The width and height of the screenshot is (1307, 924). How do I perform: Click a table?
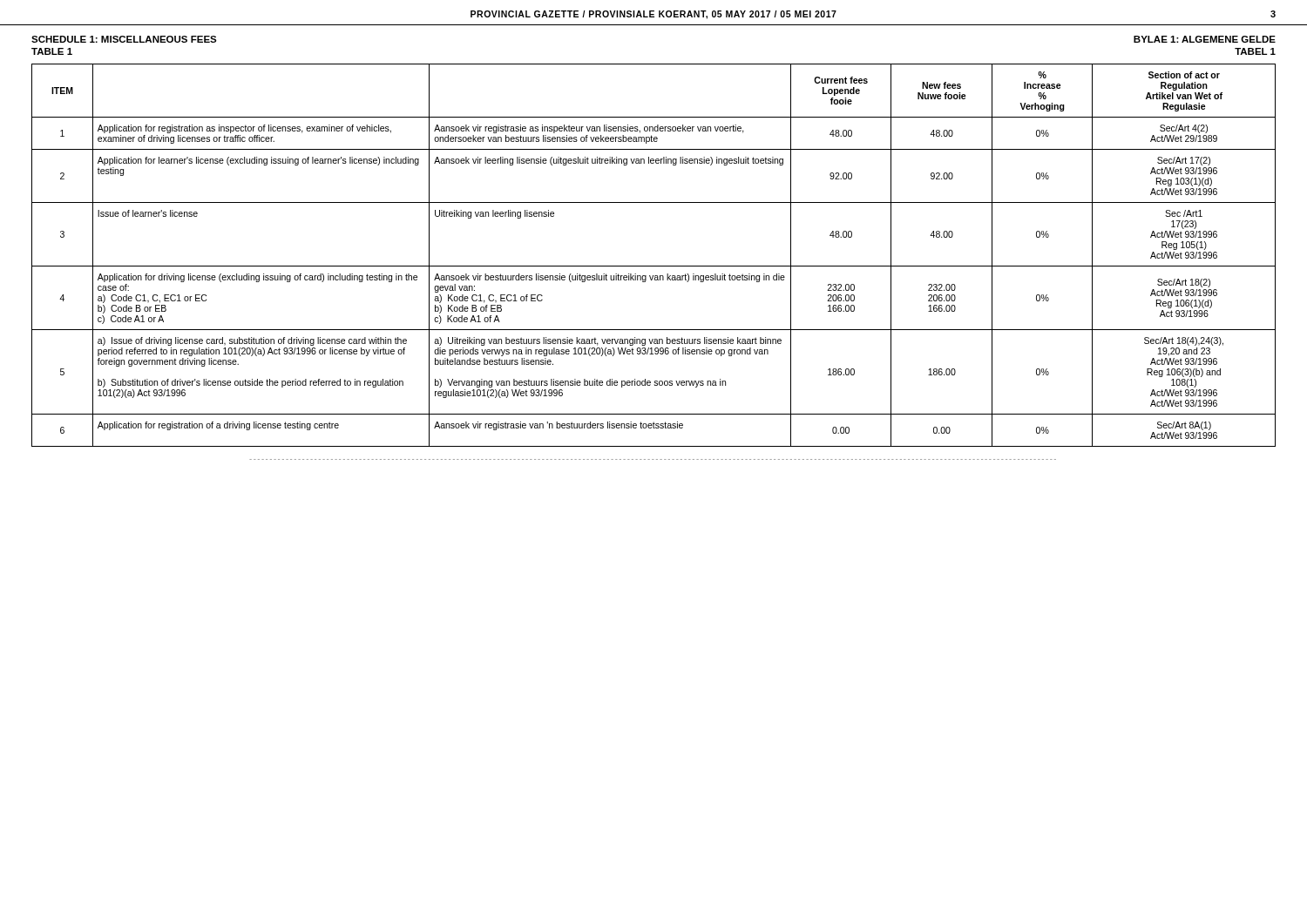coord(654,255)
